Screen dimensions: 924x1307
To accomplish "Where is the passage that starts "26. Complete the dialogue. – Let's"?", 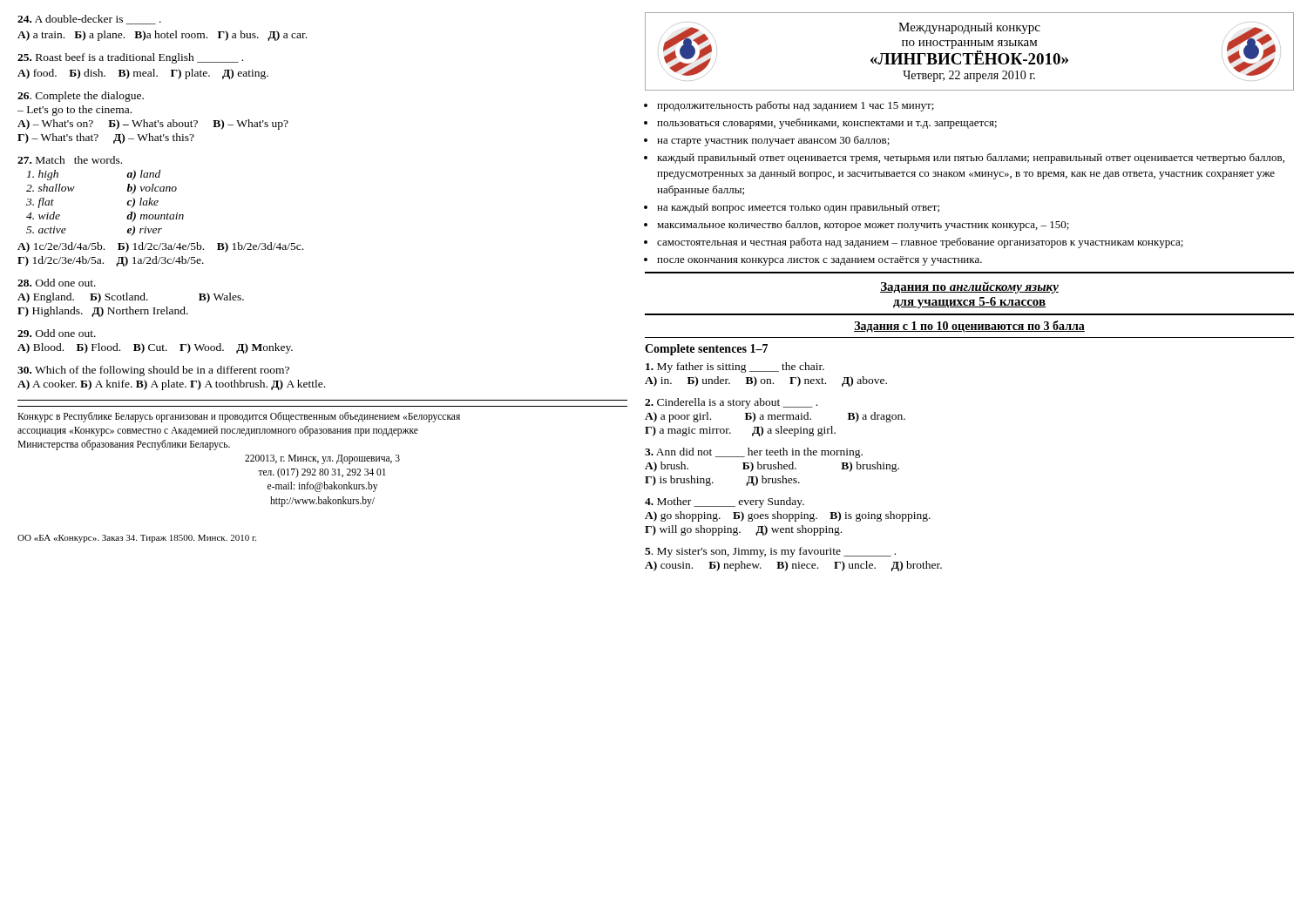I will tap(81, 97).
